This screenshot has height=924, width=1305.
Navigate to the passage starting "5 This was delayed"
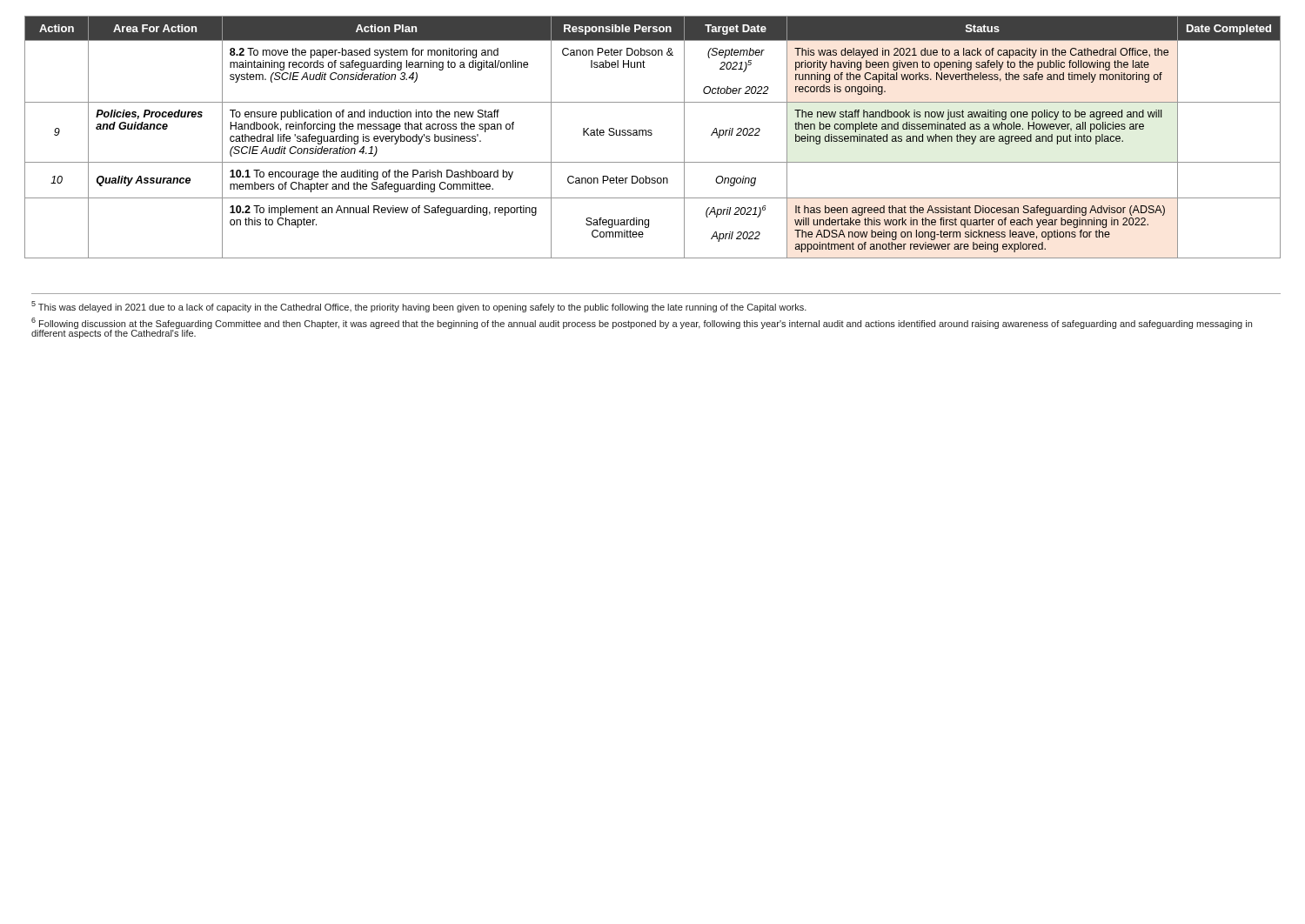point(419,306)
